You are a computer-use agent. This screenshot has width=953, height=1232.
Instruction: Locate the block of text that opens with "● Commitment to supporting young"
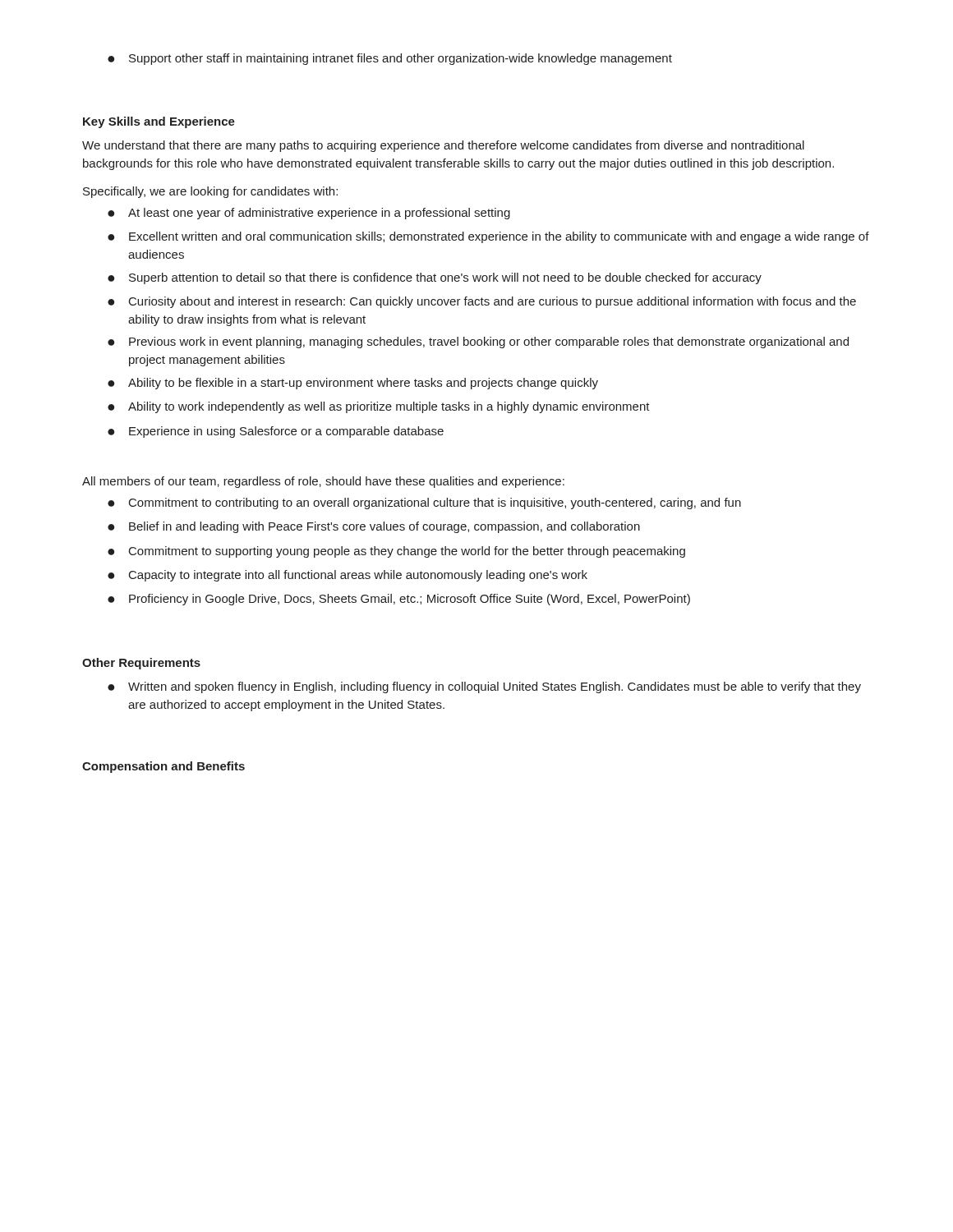[x=489, y=551]
